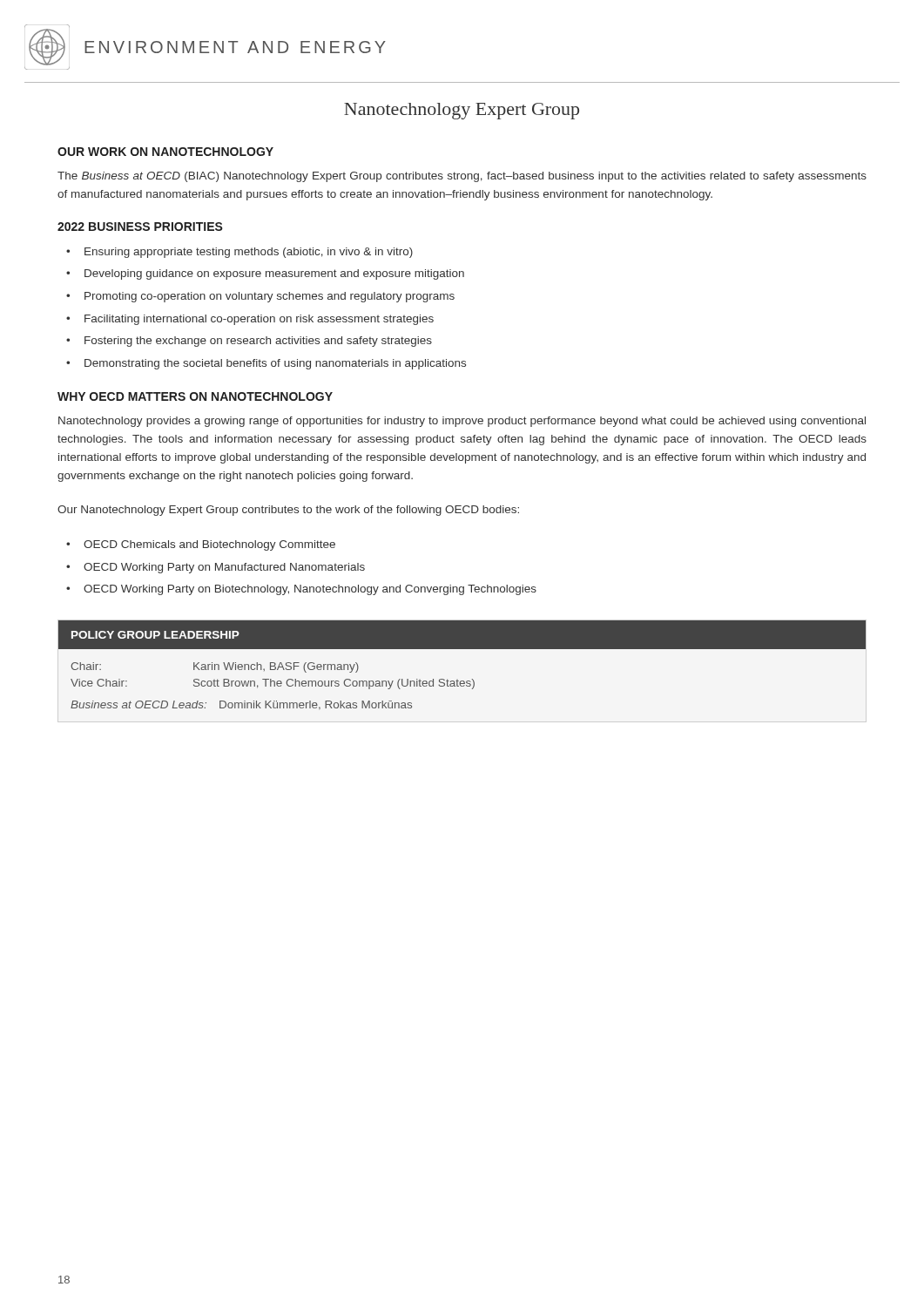The image size is (924, 1307).
Task: Select the passage starting "Nanotechnology provides a growing range of"
Action: click(462, 449)
